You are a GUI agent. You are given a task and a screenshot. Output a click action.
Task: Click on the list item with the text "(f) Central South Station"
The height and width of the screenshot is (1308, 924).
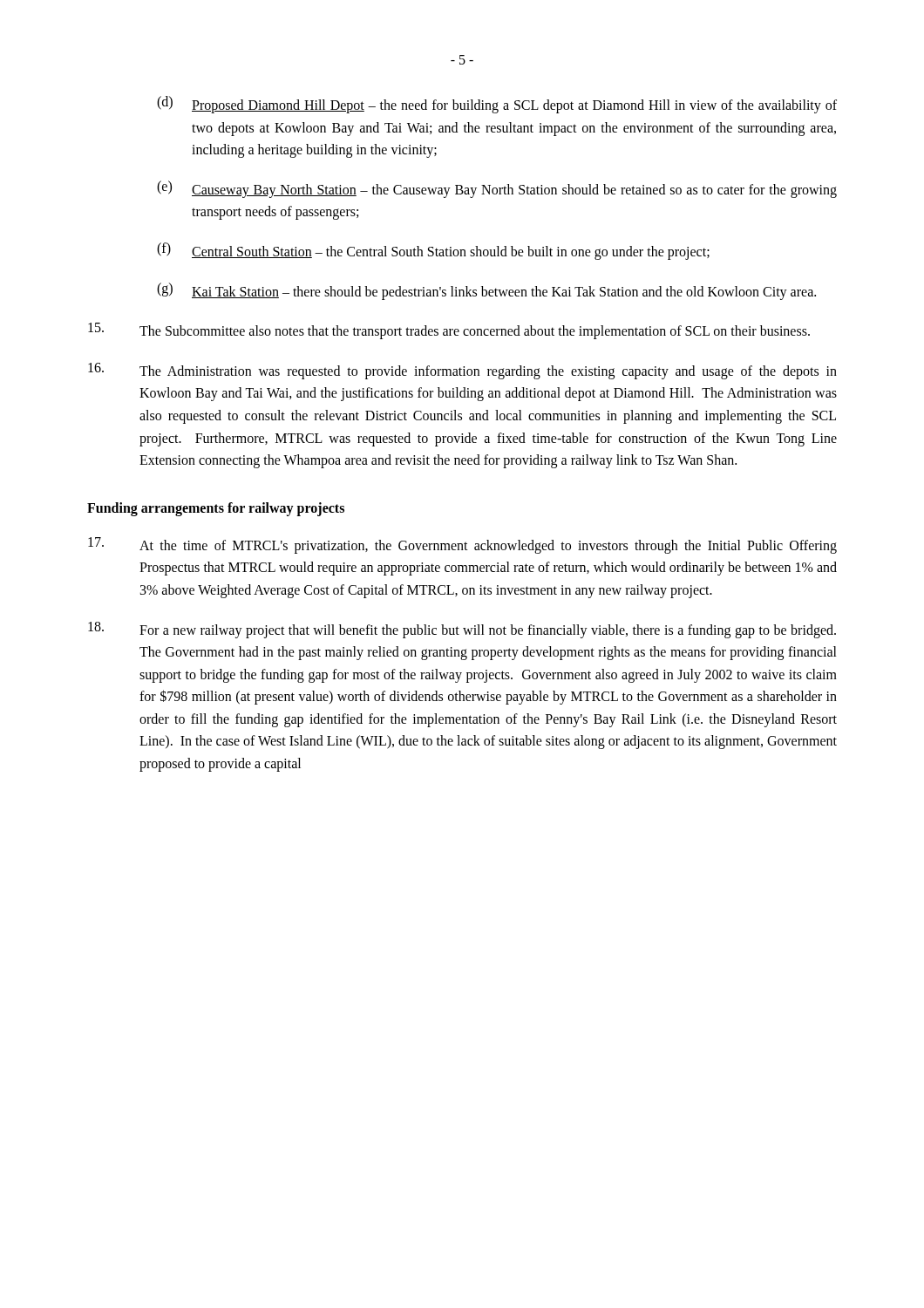pyautogui.click(x=497, y=252)
